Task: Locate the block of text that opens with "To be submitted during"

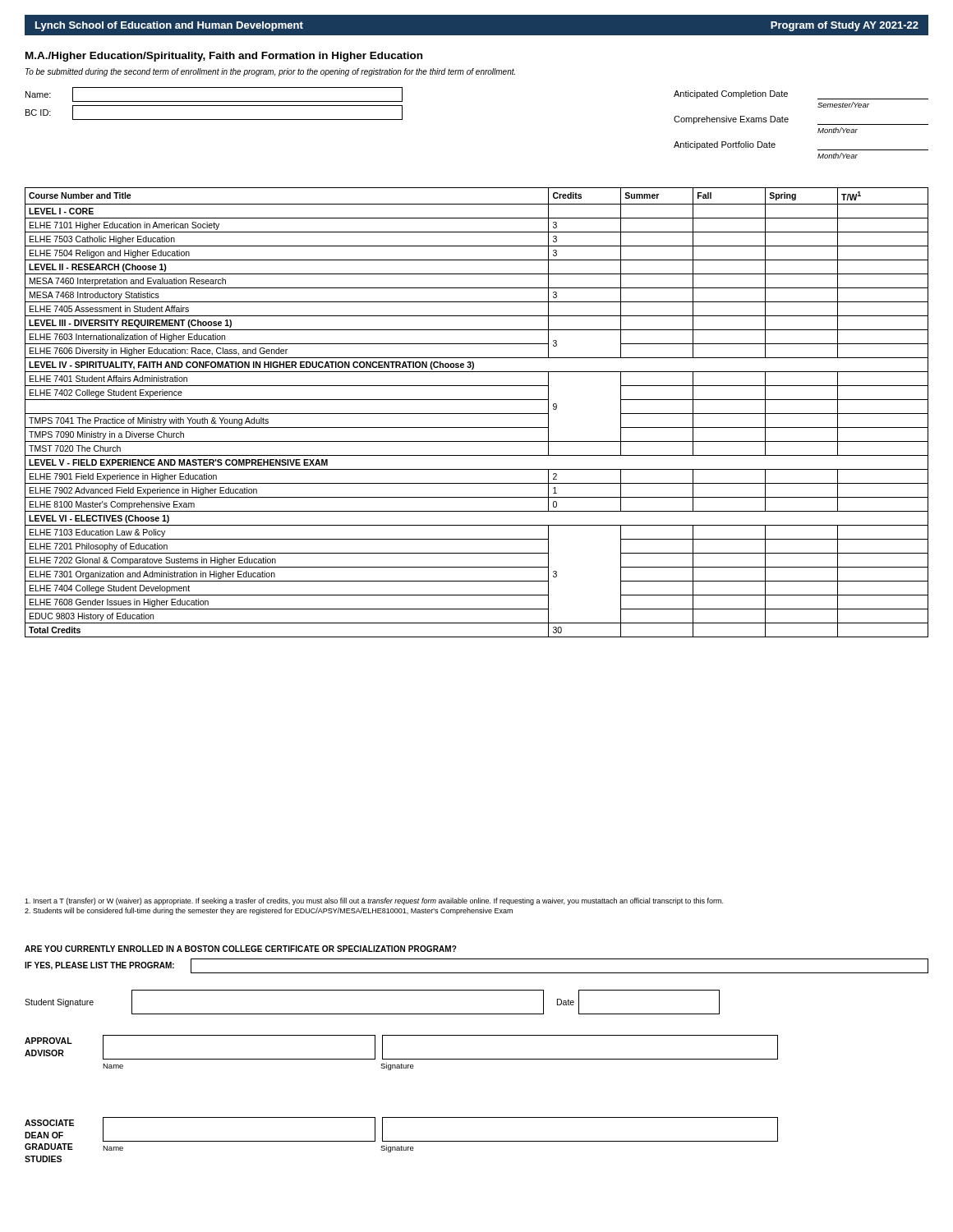Action: [x=270, y=72]
